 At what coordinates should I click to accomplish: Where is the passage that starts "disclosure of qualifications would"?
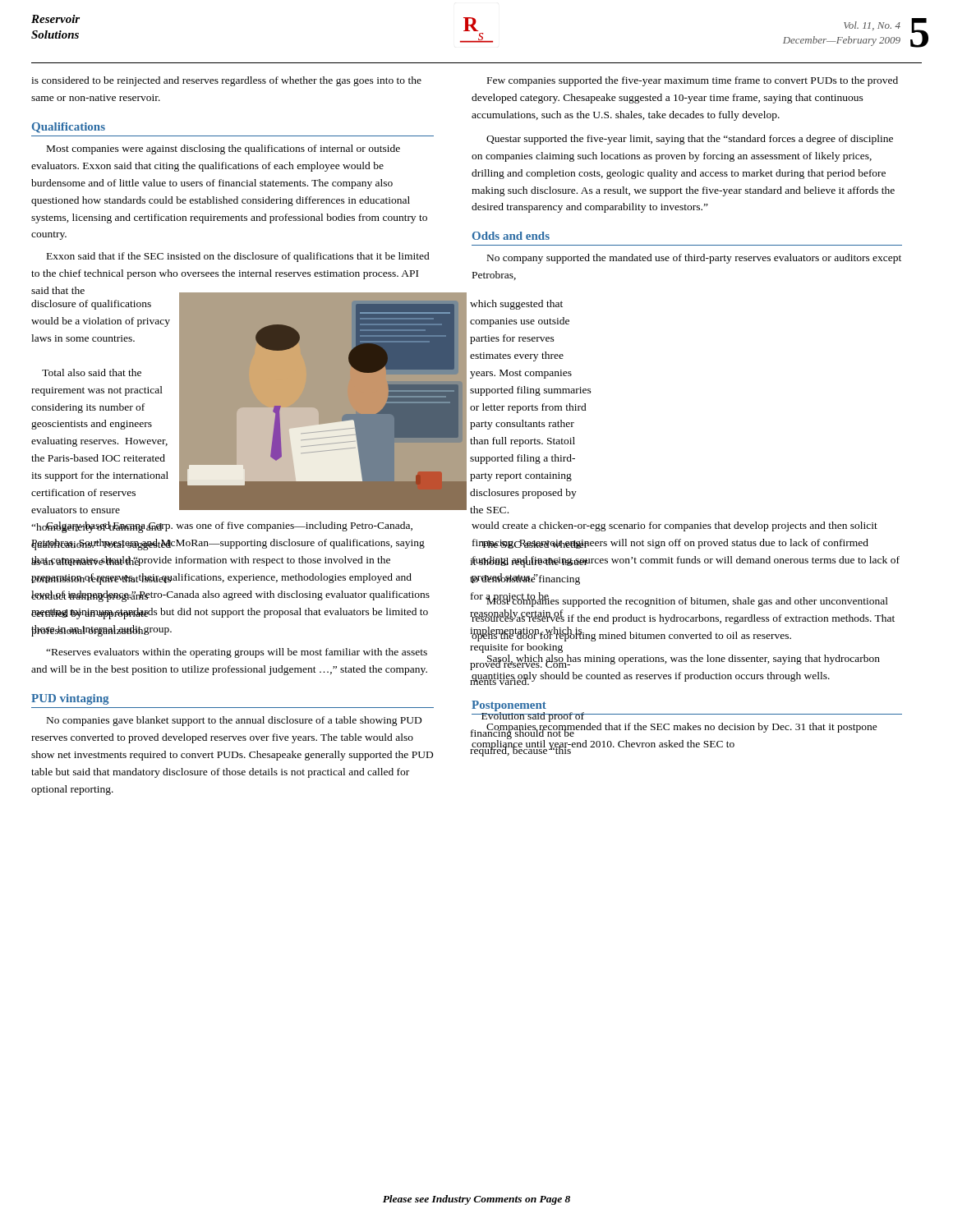pyautogui.click(x=101, y=467)
